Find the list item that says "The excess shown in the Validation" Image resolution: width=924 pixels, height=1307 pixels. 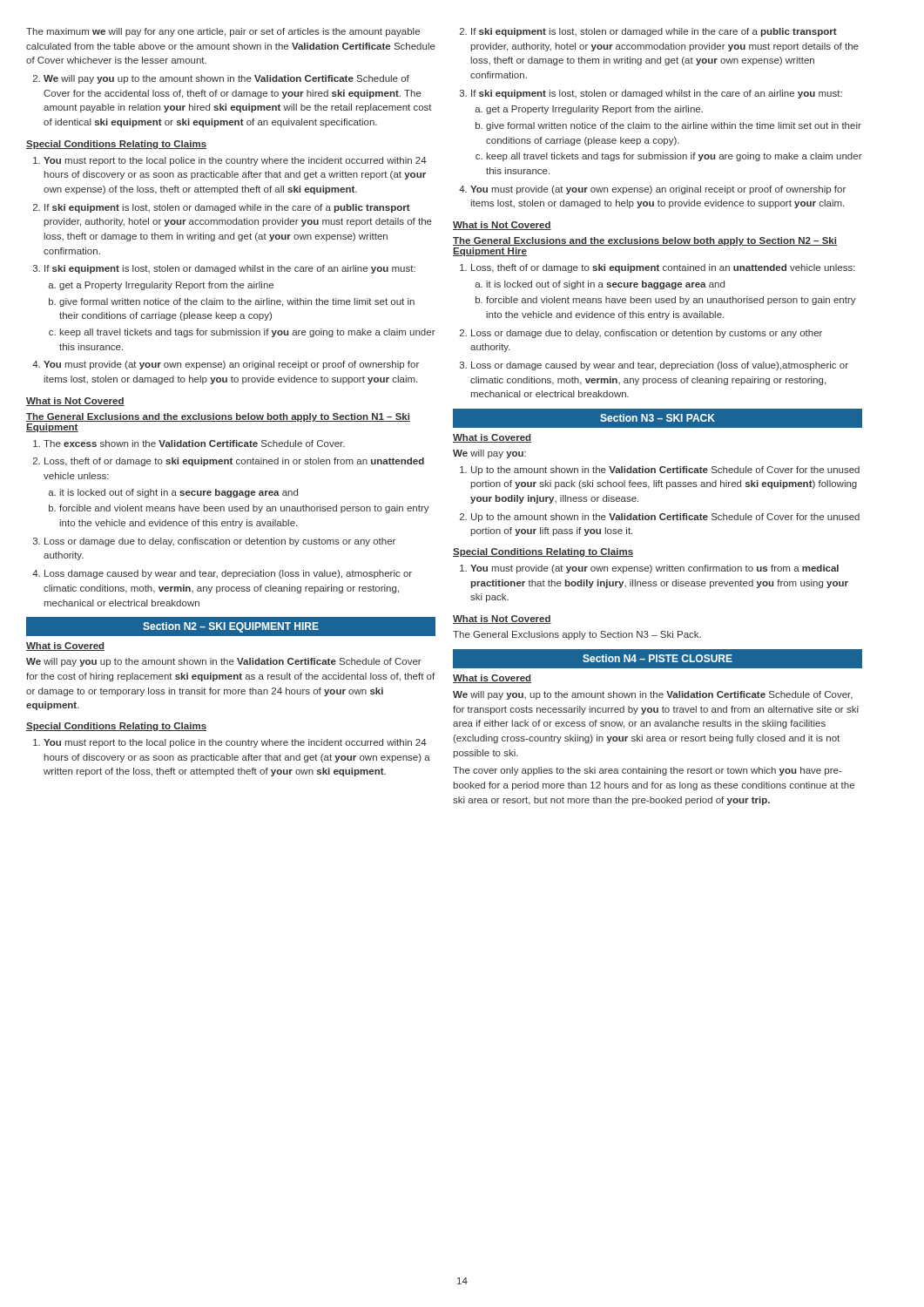[194, 443]
